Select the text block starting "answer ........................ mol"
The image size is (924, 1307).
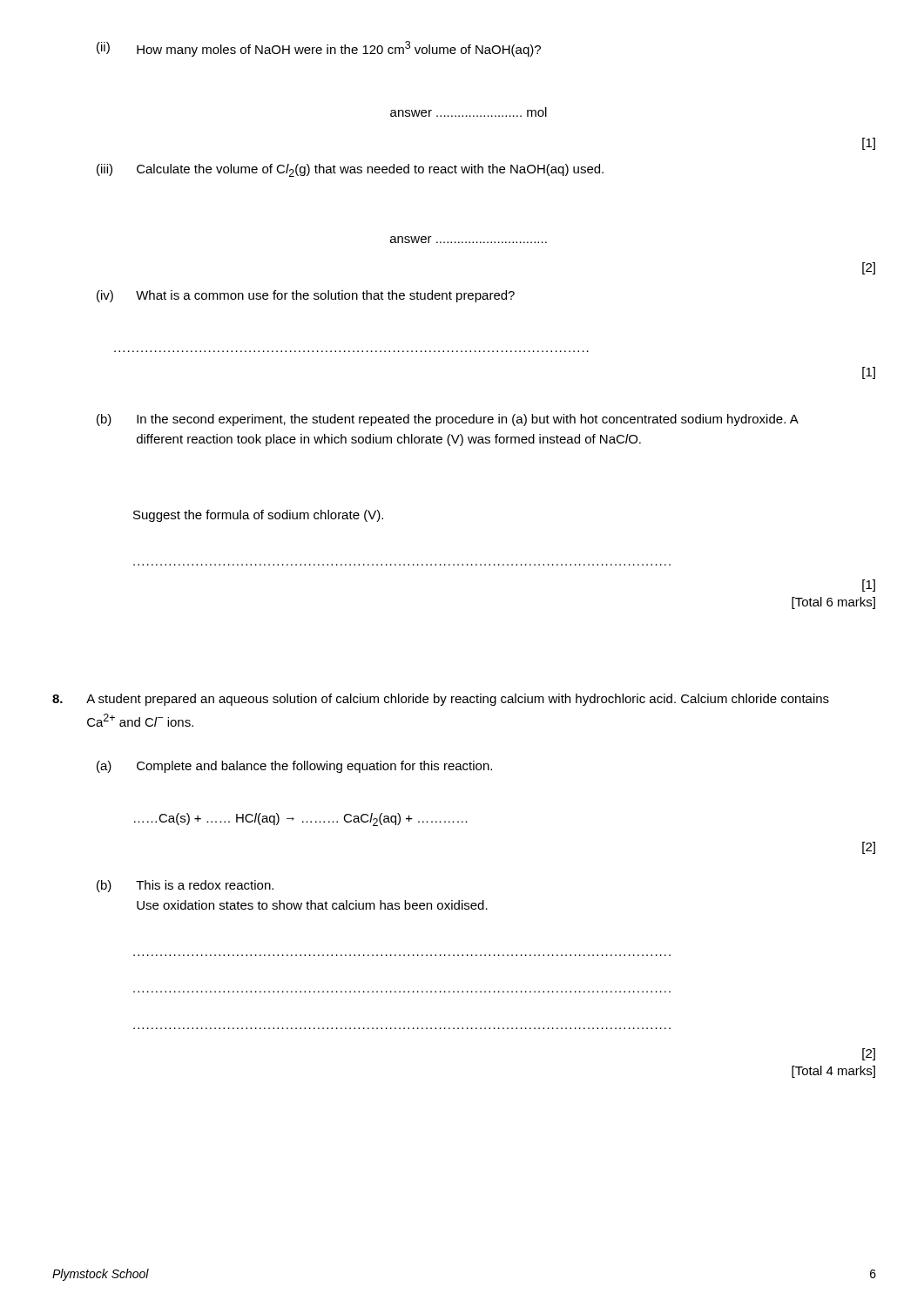[x=469, y=112]
